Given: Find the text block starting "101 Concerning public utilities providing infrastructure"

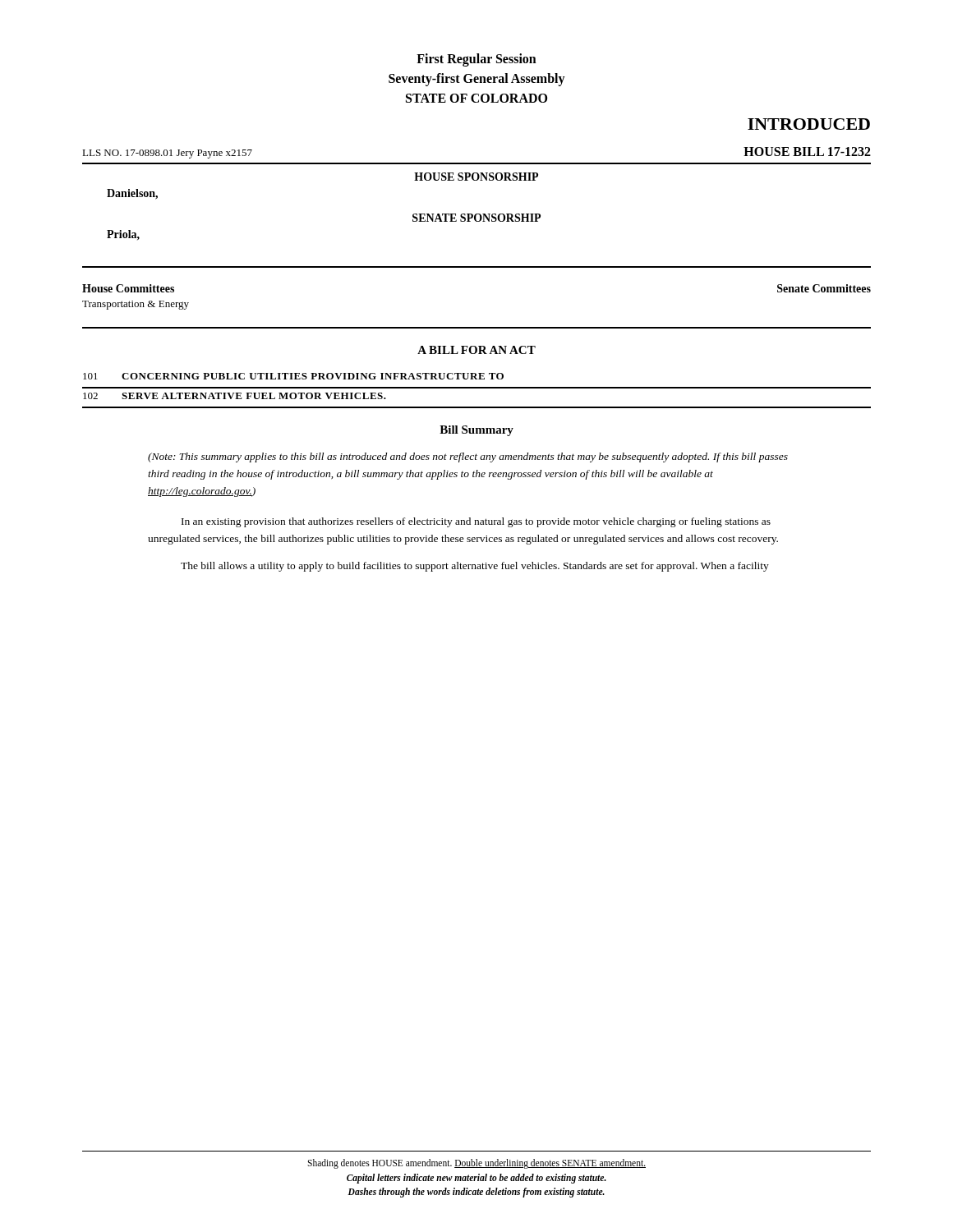Looking at the screenshot, I should click(476, 376).
